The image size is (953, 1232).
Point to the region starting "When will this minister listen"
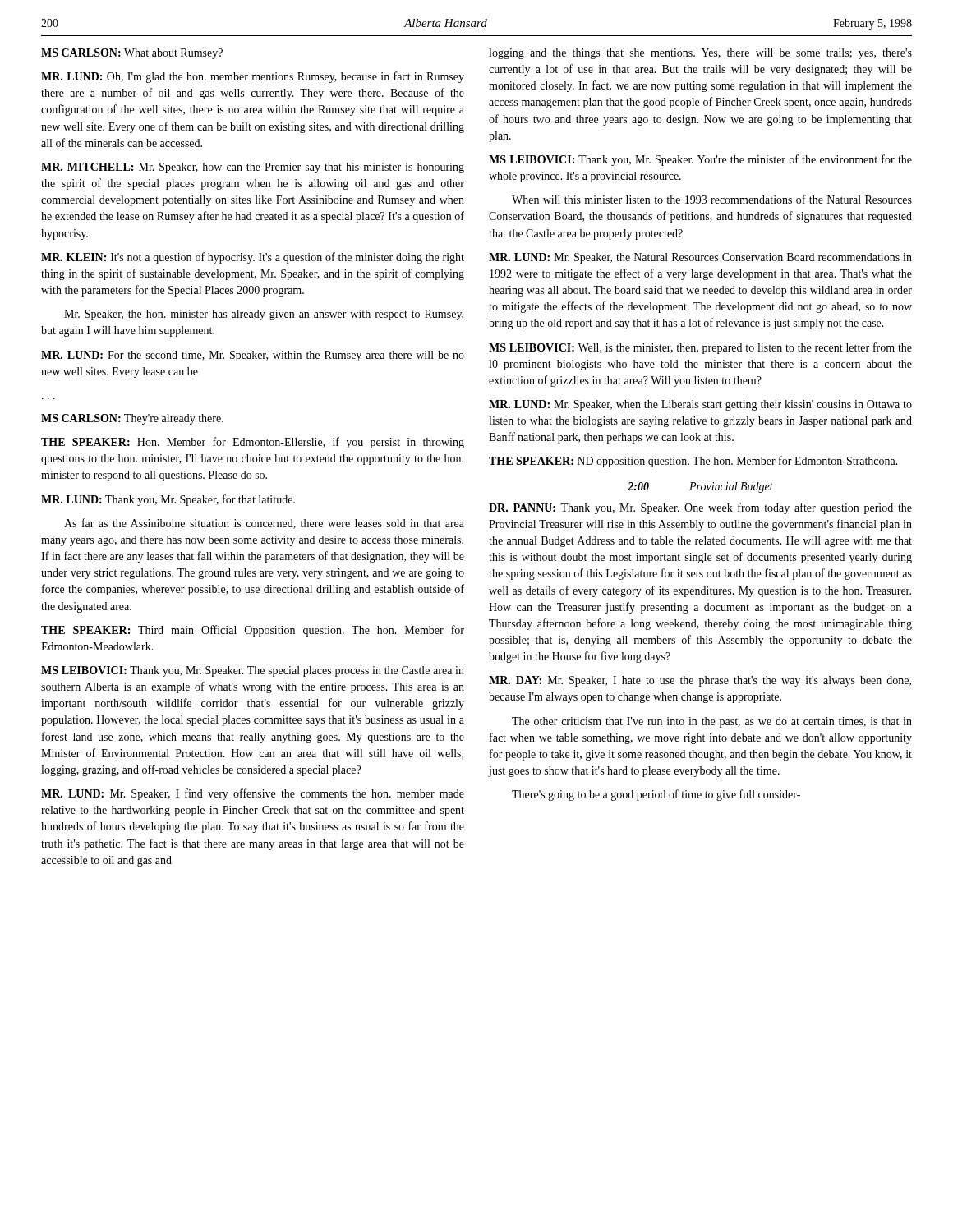(x=700, y=217)
